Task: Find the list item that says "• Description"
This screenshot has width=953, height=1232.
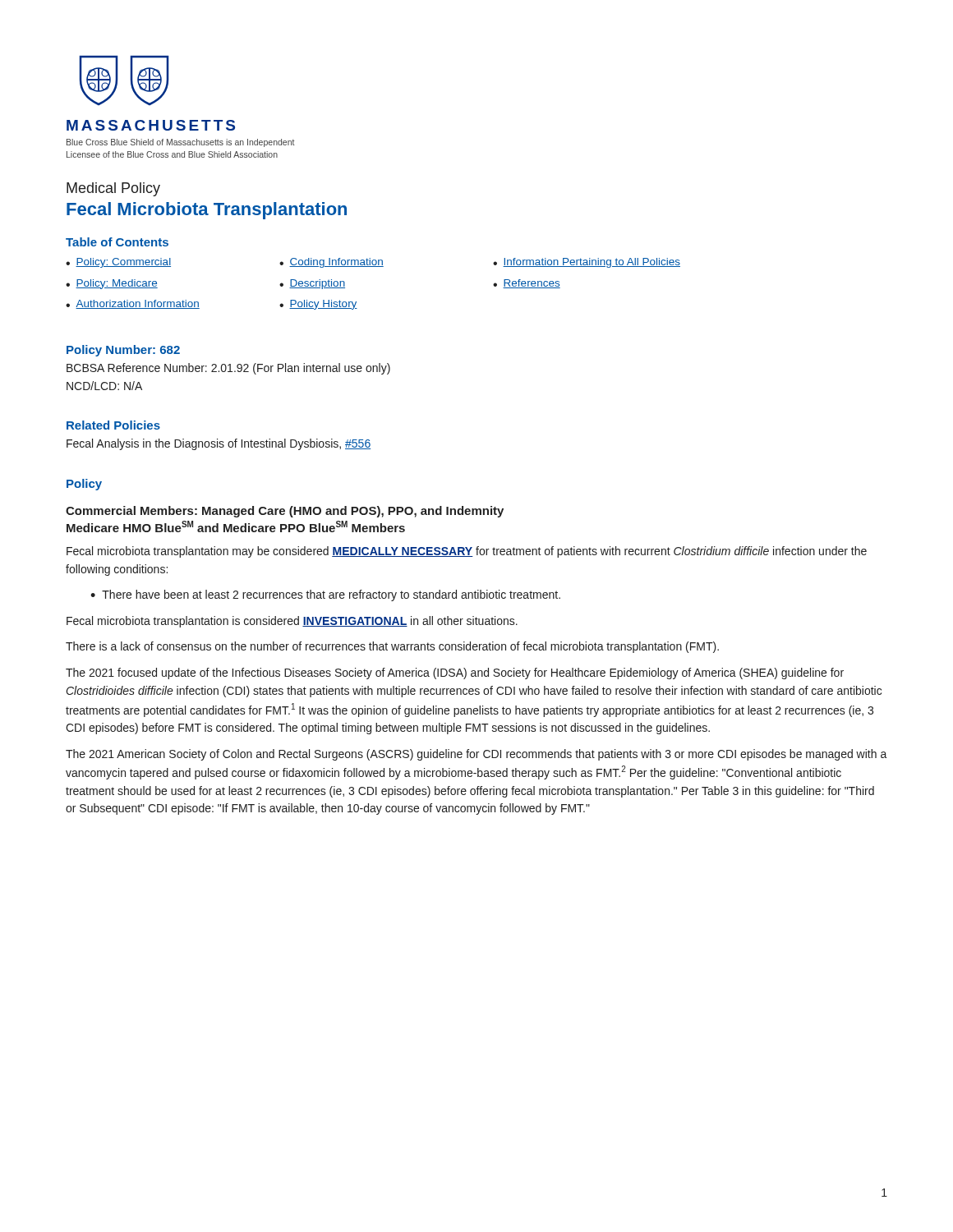Action: pyautogui.click(x=312, y=284)
